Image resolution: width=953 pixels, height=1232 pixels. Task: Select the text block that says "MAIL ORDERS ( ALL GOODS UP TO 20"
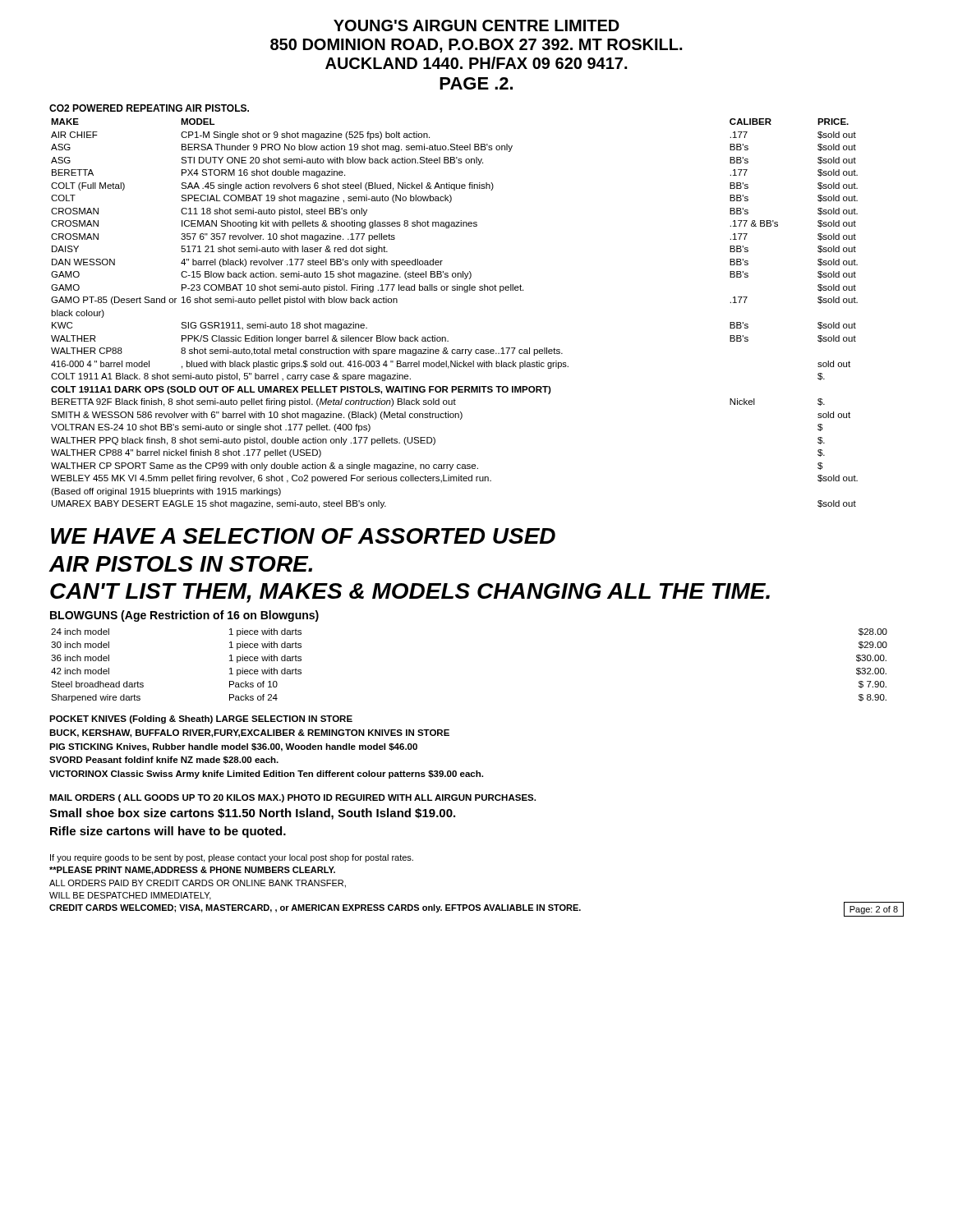coord(293,815)
